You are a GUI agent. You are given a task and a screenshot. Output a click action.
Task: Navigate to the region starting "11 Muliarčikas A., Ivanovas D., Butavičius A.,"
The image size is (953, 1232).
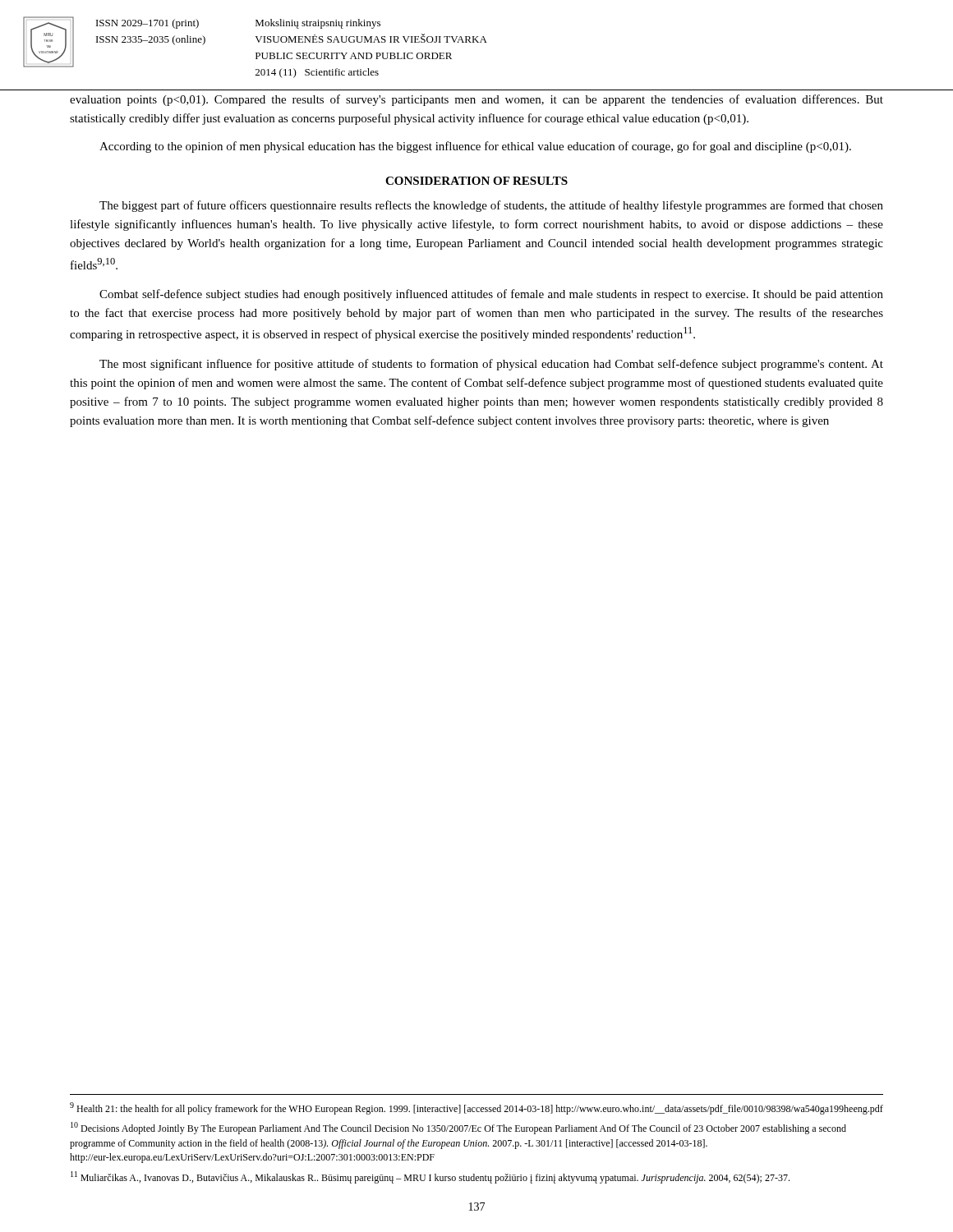[430, 1176]
